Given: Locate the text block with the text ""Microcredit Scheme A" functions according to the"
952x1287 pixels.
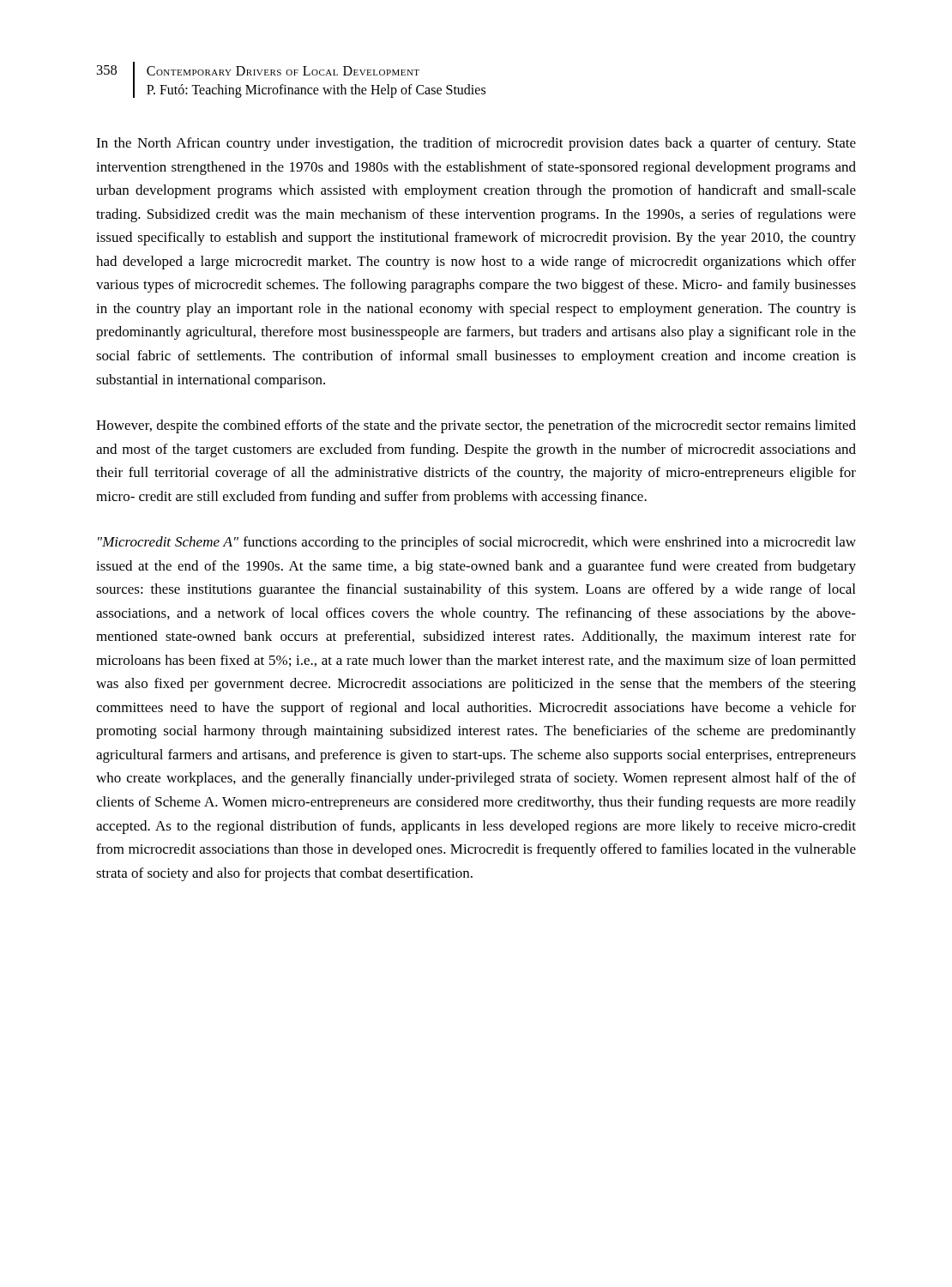Looking at the screenshot, I should 476,707.
